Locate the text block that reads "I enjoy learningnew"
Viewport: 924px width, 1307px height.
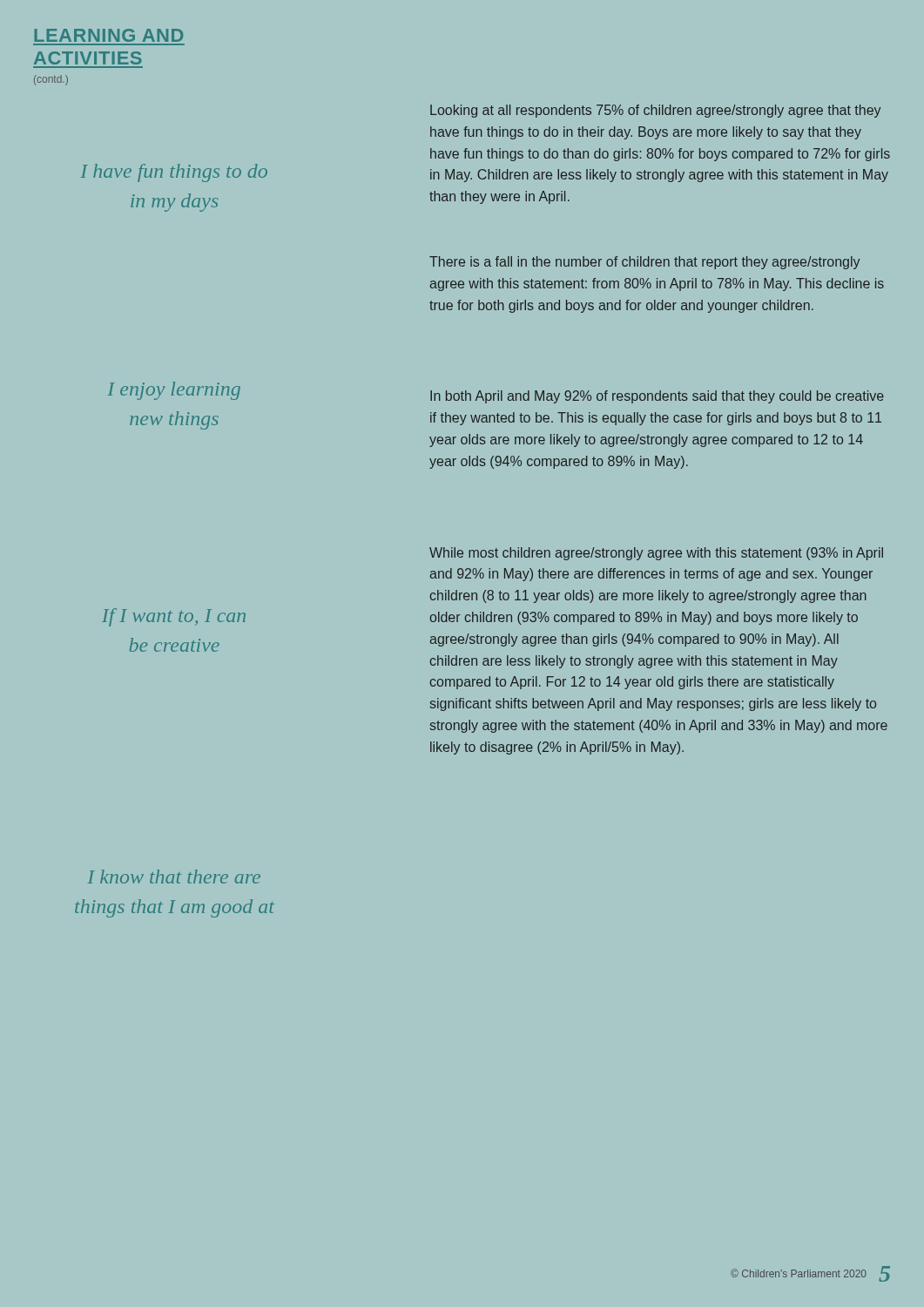(x=174, y=403)
